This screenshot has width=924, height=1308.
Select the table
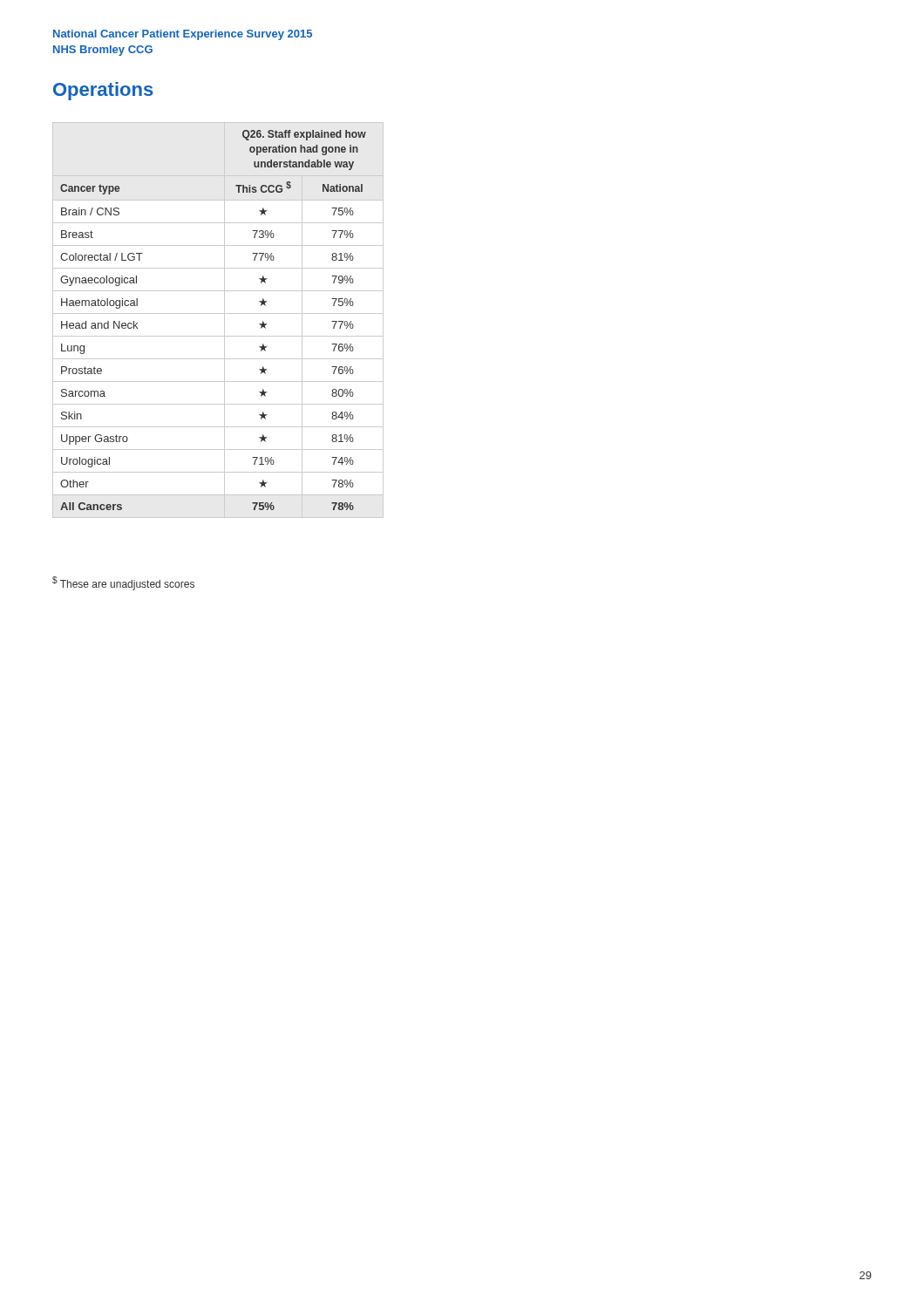click(218, 320)
